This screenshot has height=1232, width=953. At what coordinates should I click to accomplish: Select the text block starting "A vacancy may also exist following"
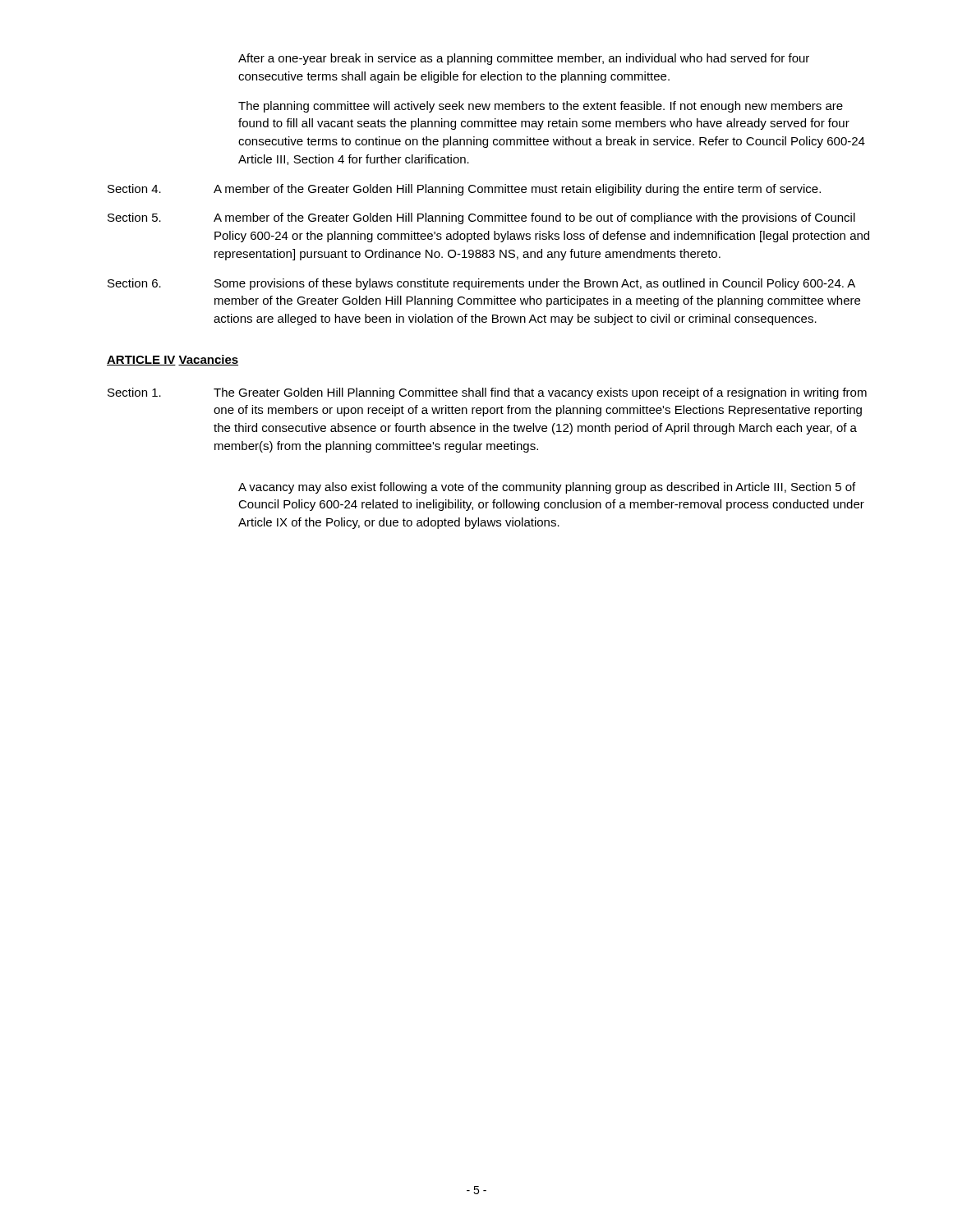[555, 504]
